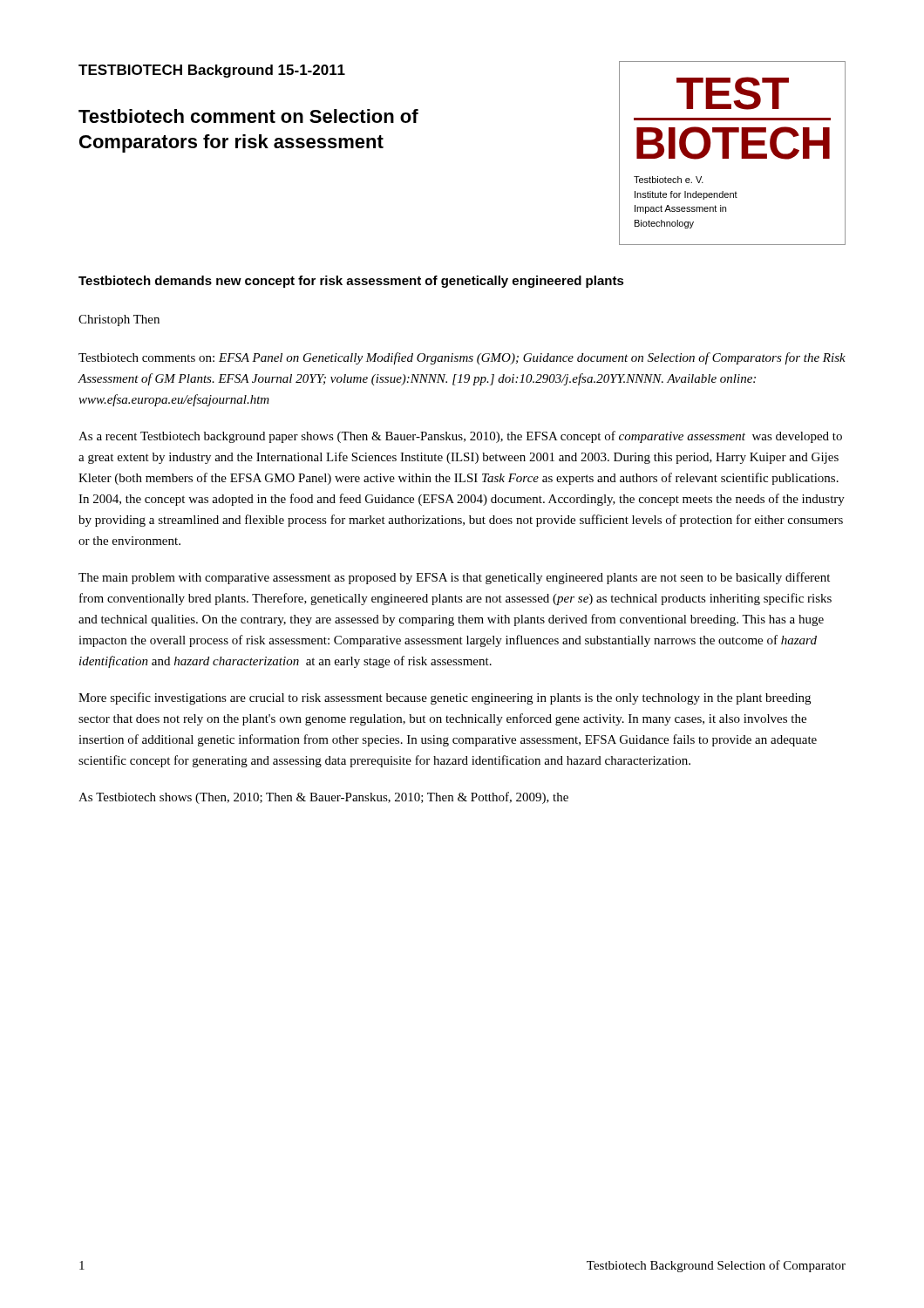Locate the text "TESTBIOTECH Background 15-1-2011"
The width and height of the screenshot is (924, 1308).
(212, 70)
